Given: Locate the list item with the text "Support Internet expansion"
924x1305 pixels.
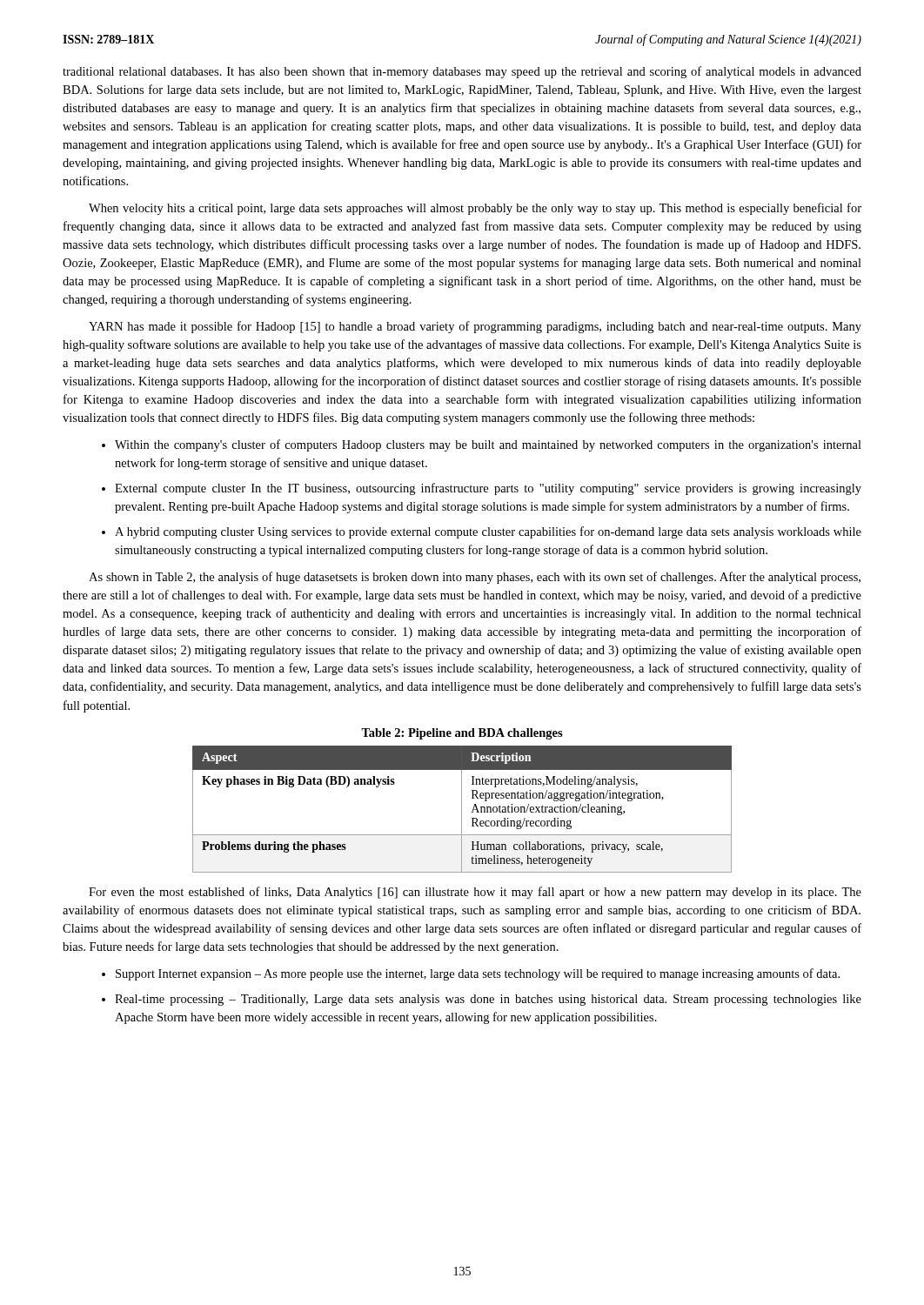Looking at the screenshot, I should (478, 973).
